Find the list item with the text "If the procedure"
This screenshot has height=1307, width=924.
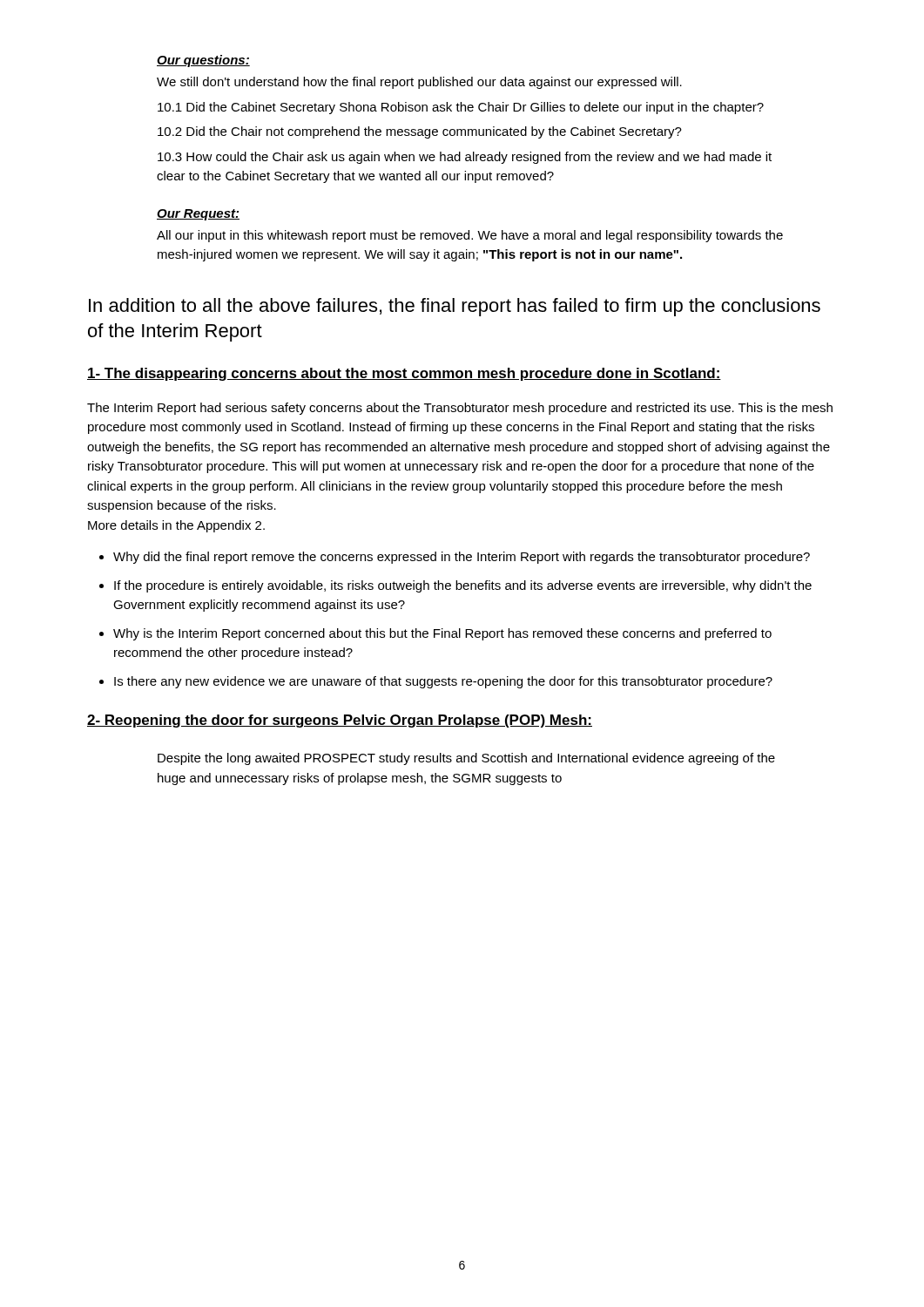pos(463,595)
